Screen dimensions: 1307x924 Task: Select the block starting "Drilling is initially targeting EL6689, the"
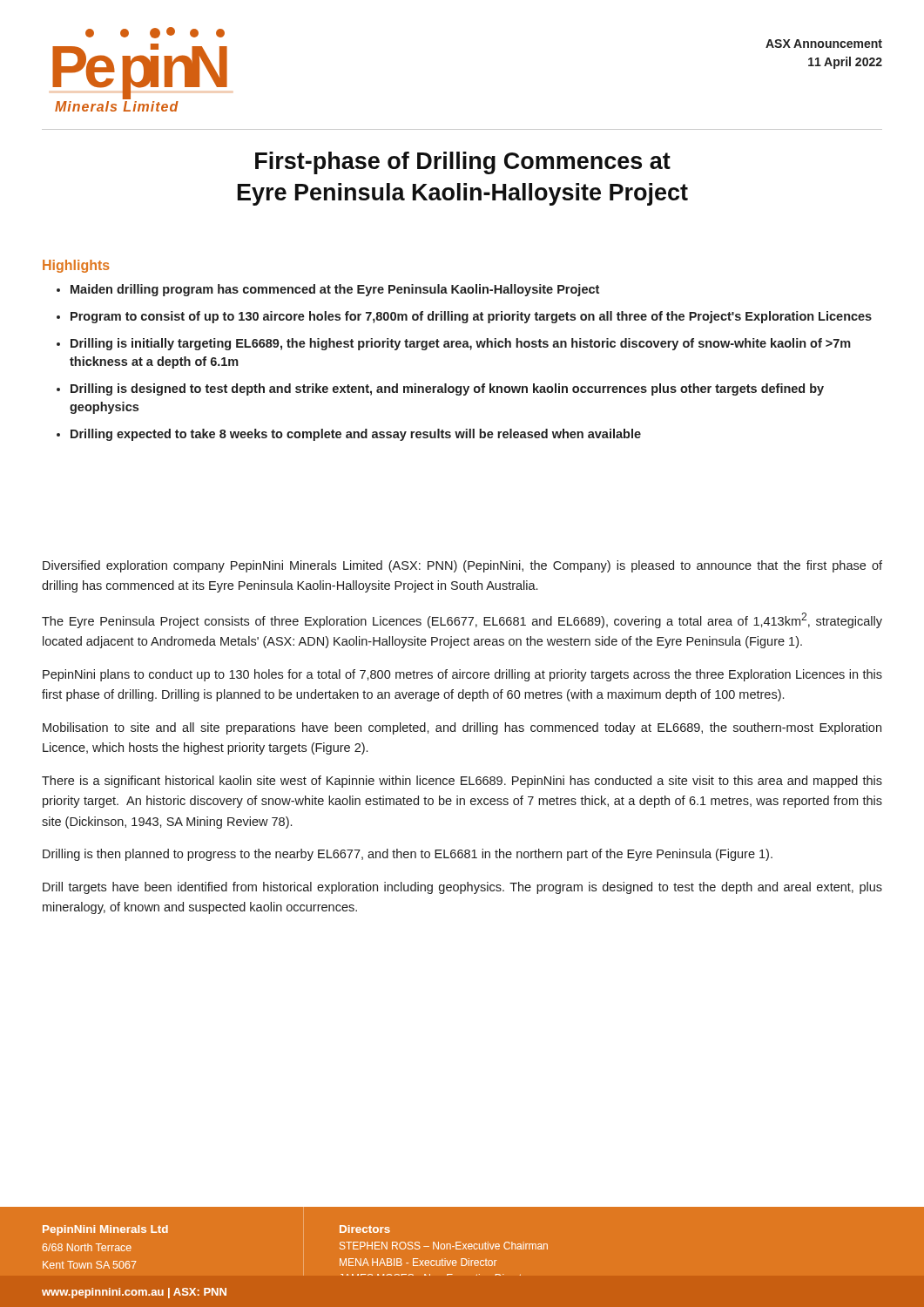pyautogui.click(x=460, y=352)
